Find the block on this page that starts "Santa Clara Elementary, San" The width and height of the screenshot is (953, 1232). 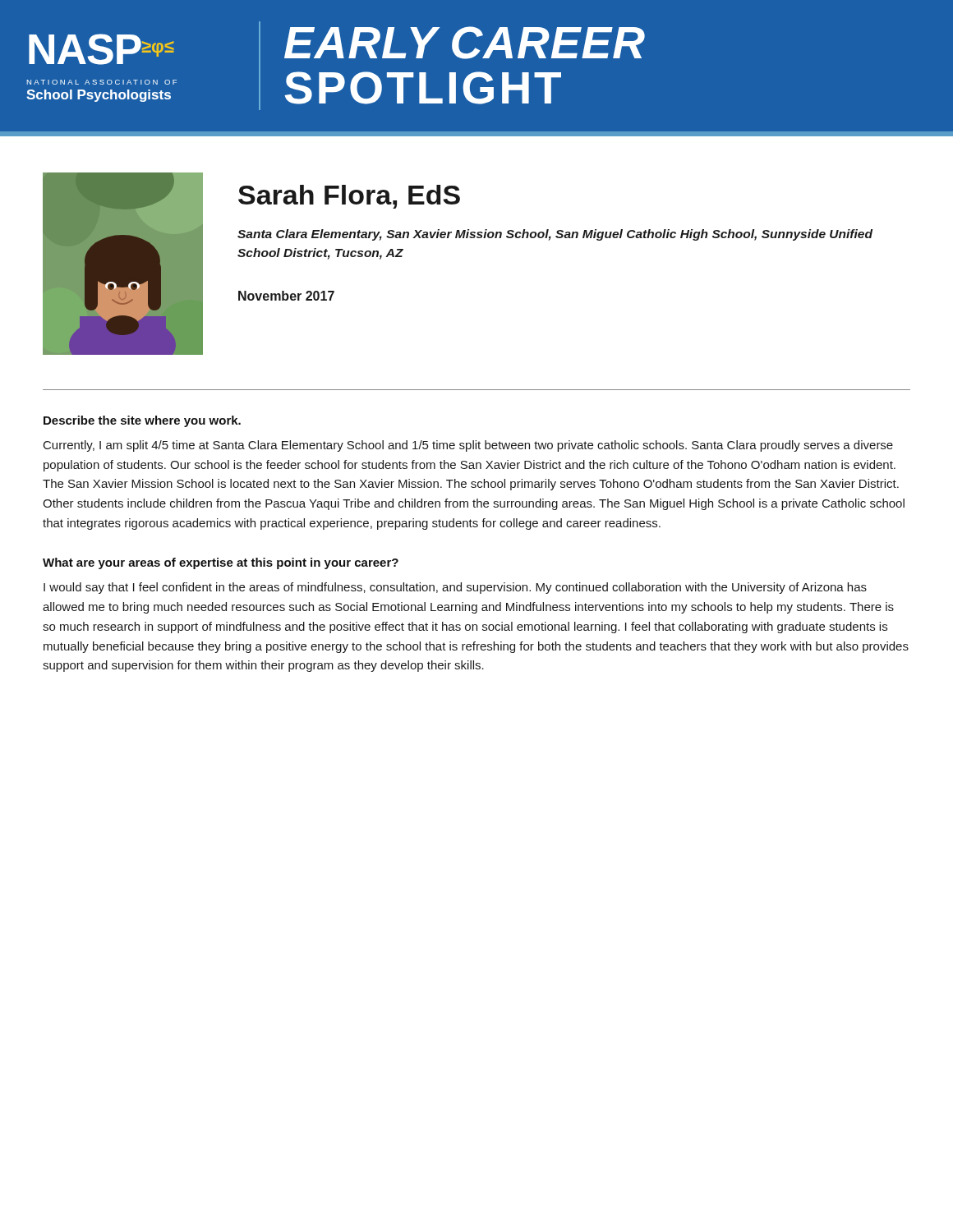(555, 243)
